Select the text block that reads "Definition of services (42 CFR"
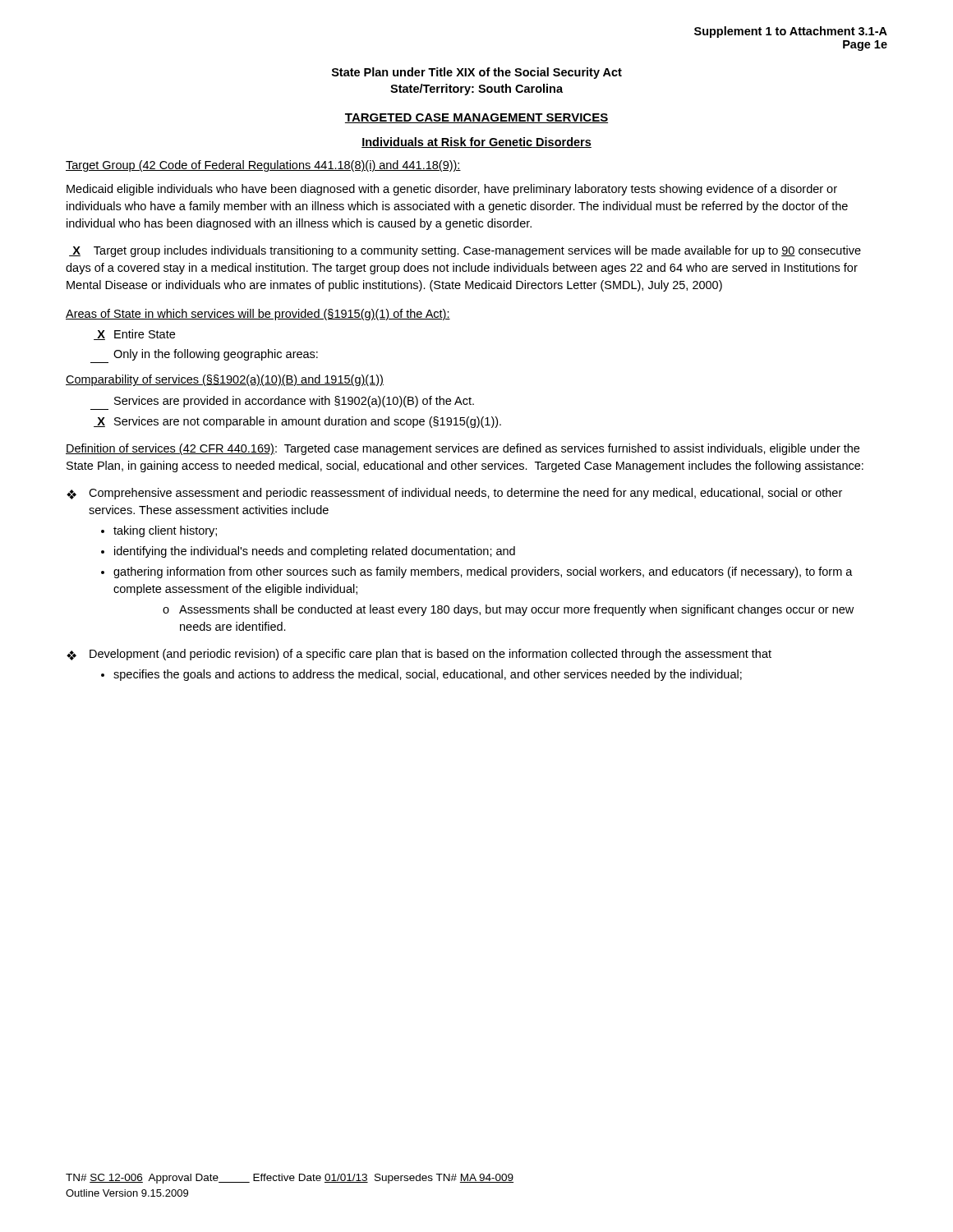The height and width of the screenshot is (1232, 953). 465,457
